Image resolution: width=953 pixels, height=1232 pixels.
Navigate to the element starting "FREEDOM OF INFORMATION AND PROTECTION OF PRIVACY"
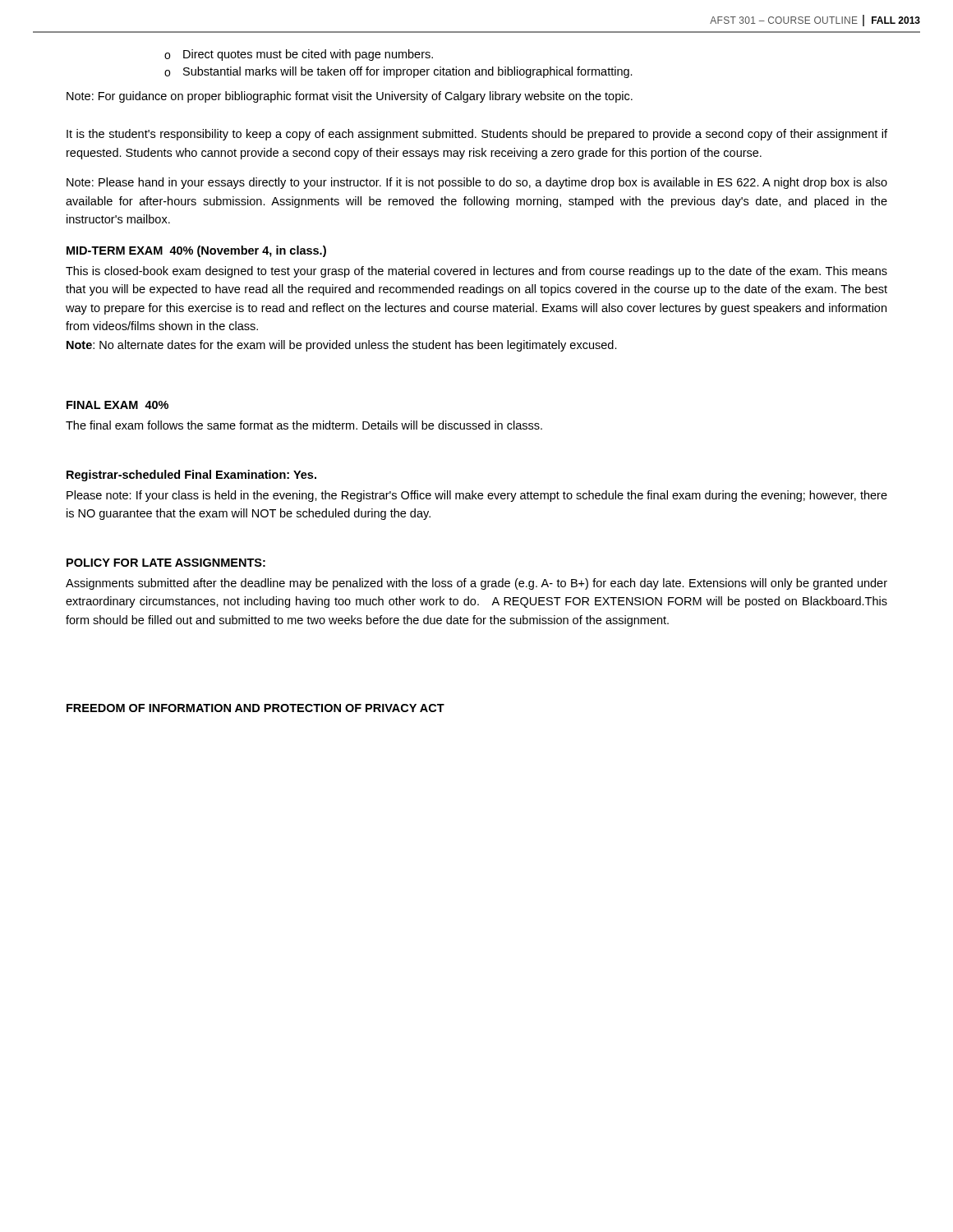coord(255,708)
